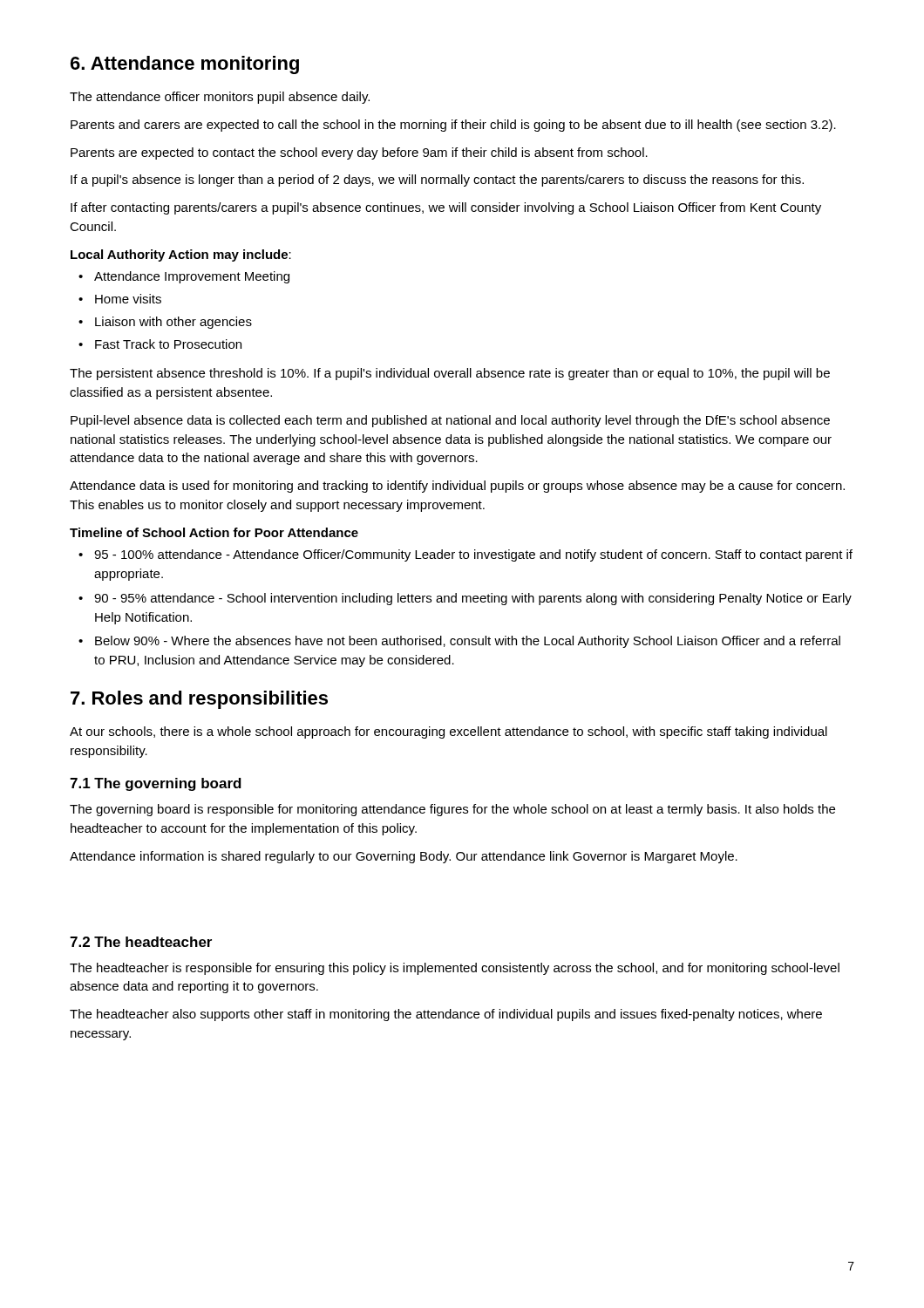Click the passage that begins "Attendance data is used for"
Image resolution: width=924 pixels, height=1308 pixels.
[x=462, y=495]
